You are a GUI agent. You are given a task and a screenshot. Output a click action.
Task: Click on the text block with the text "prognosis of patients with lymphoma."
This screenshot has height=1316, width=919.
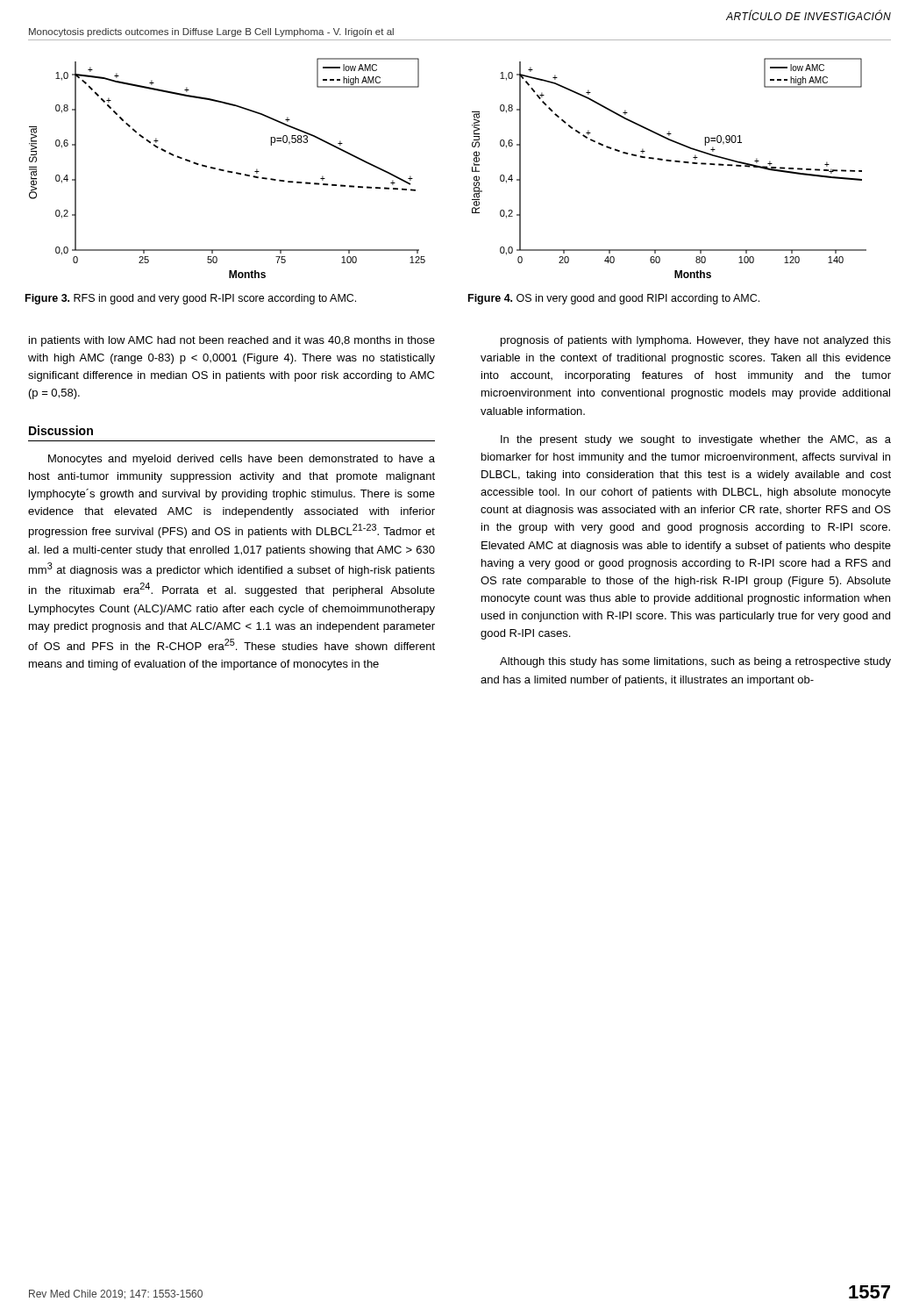click(x=686, y=375)
